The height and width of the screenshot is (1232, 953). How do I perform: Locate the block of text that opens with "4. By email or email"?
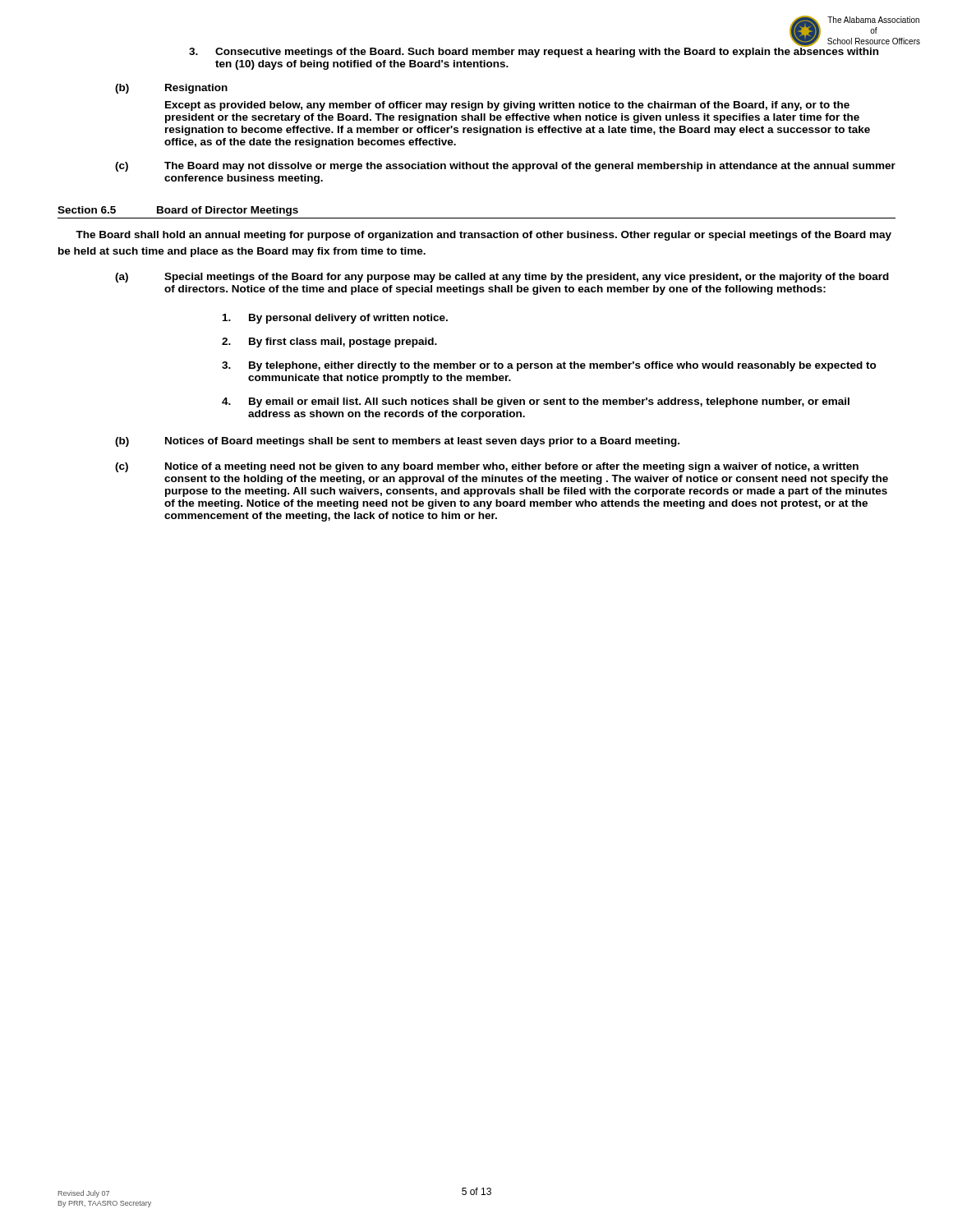[559, 408]
